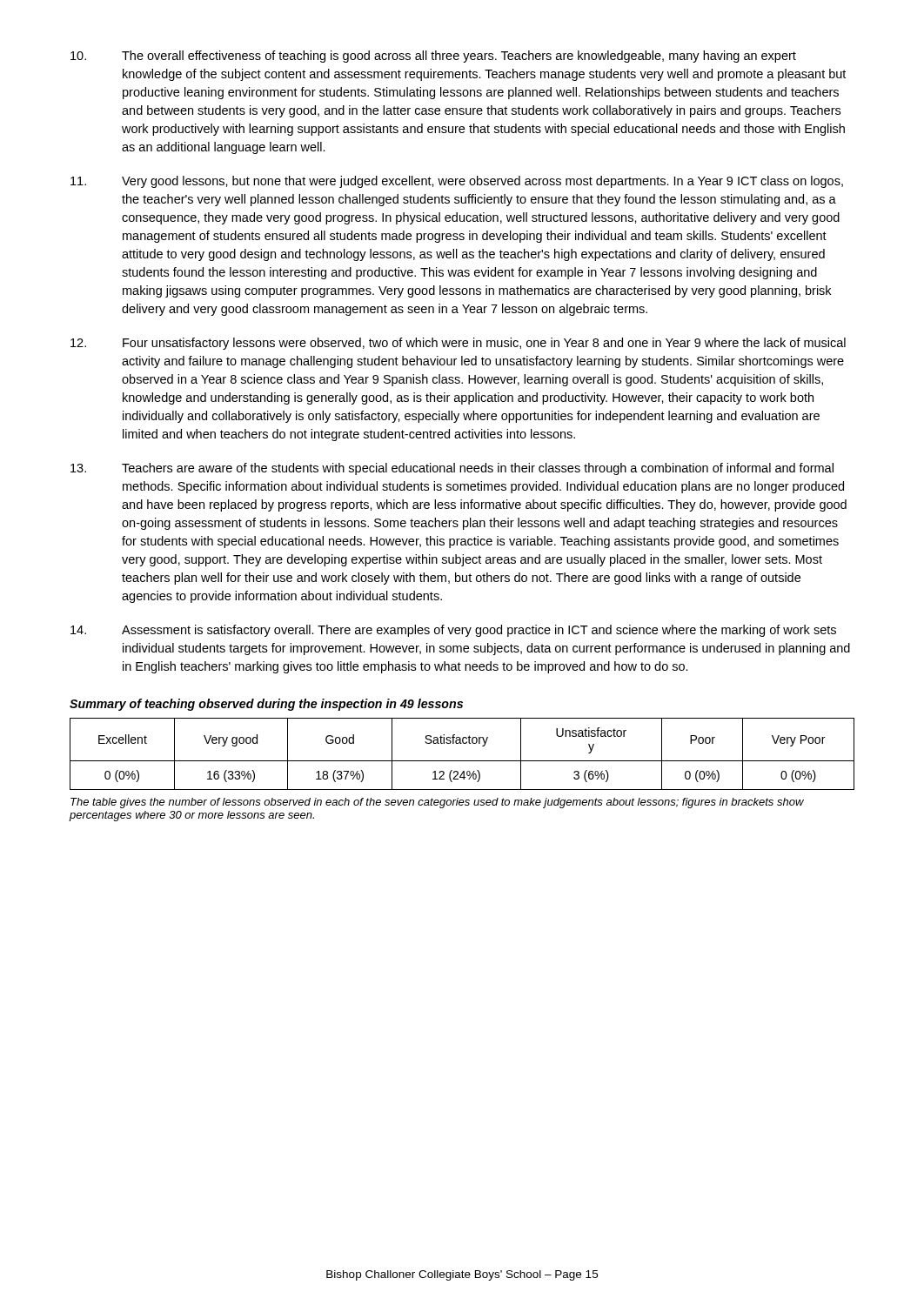924x1305 pixels.
Task: Find the table that mentions "18 (37%)"
Action: tap(462, 754)
